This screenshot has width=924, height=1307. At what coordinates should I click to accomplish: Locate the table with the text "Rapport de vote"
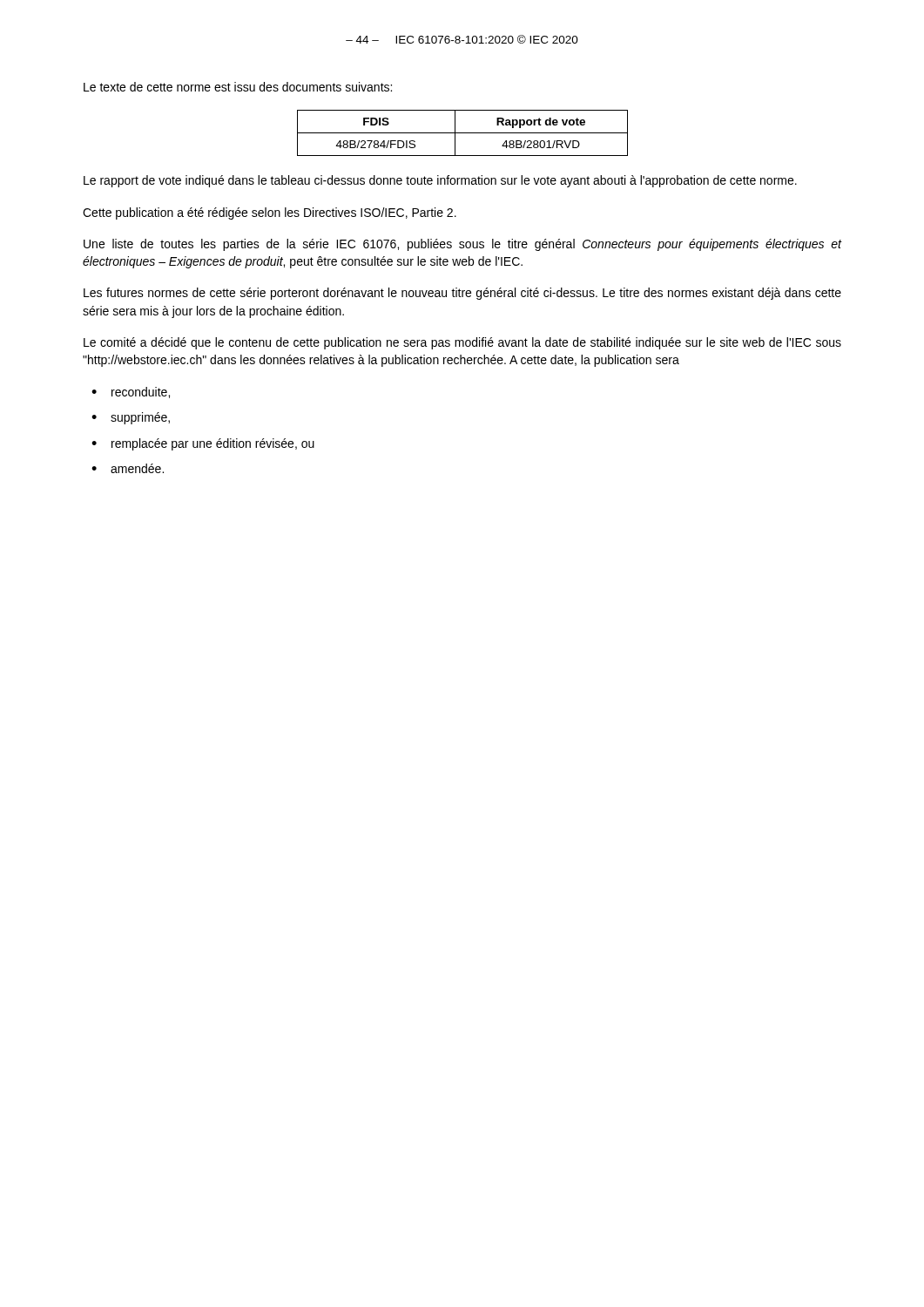(462, 133)
